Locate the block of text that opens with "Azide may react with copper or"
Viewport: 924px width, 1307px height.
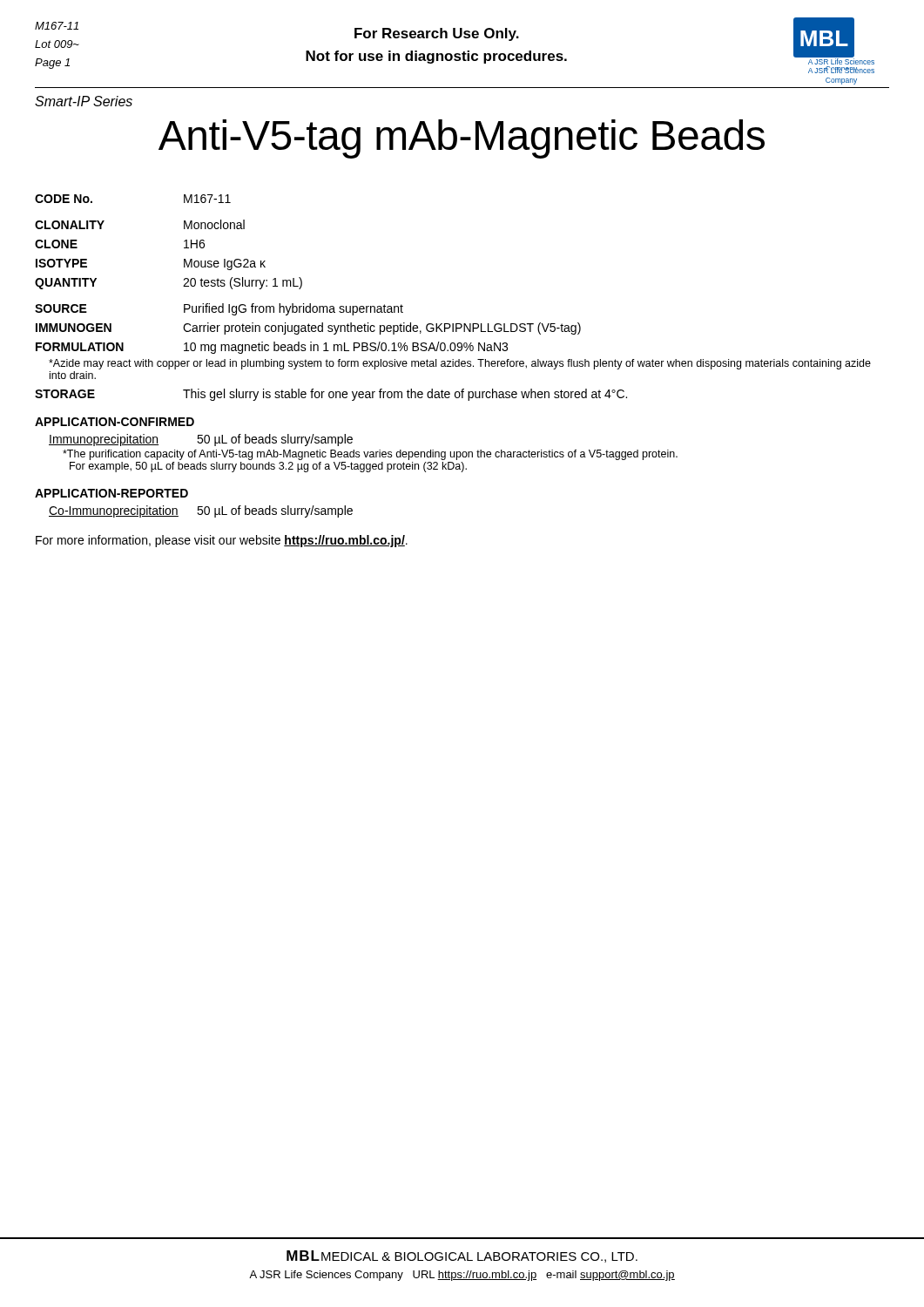[460, 369]
